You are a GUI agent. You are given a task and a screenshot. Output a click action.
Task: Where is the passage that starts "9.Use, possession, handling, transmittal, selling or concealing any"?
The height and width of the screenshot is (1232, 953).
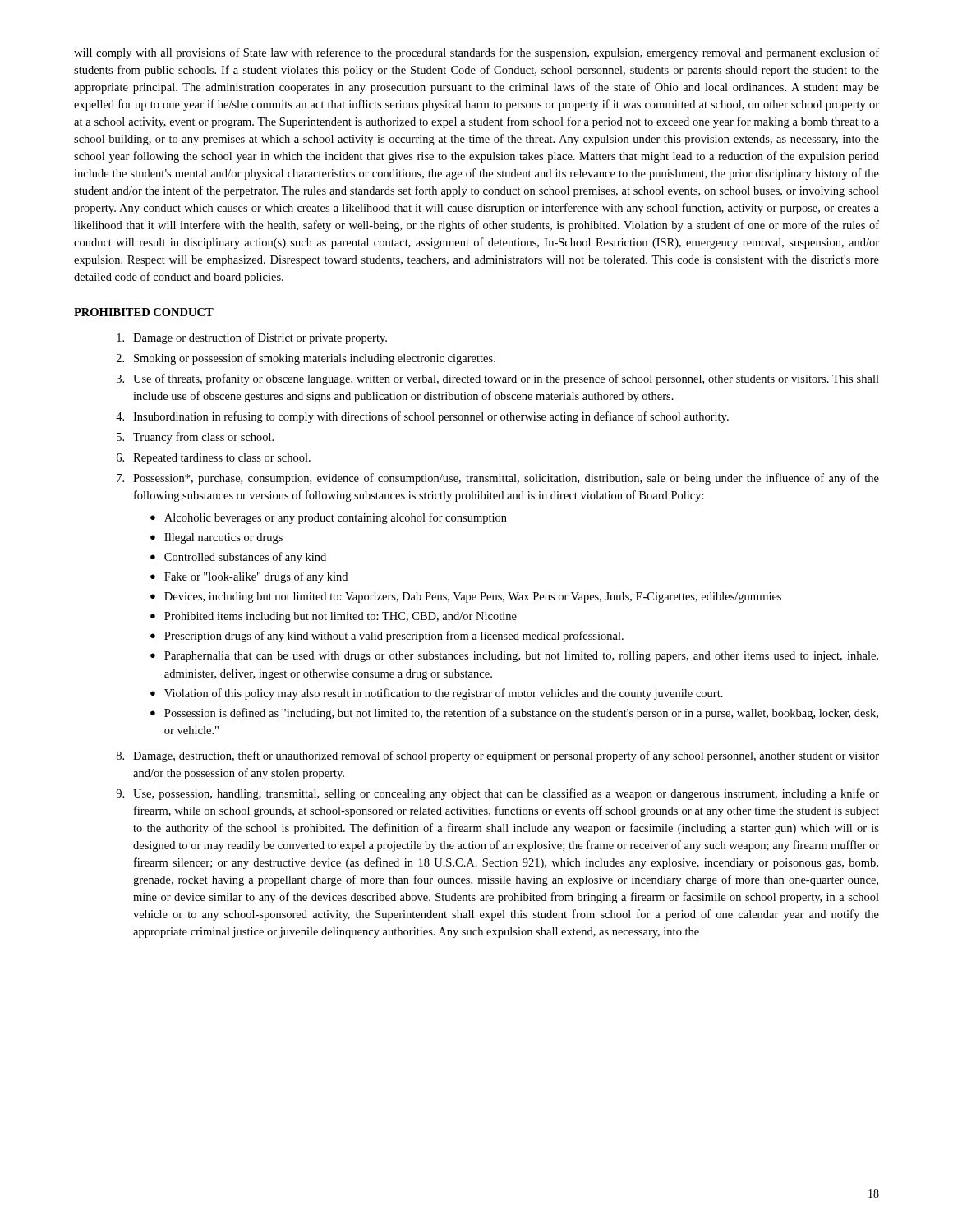tap(489, 863)
